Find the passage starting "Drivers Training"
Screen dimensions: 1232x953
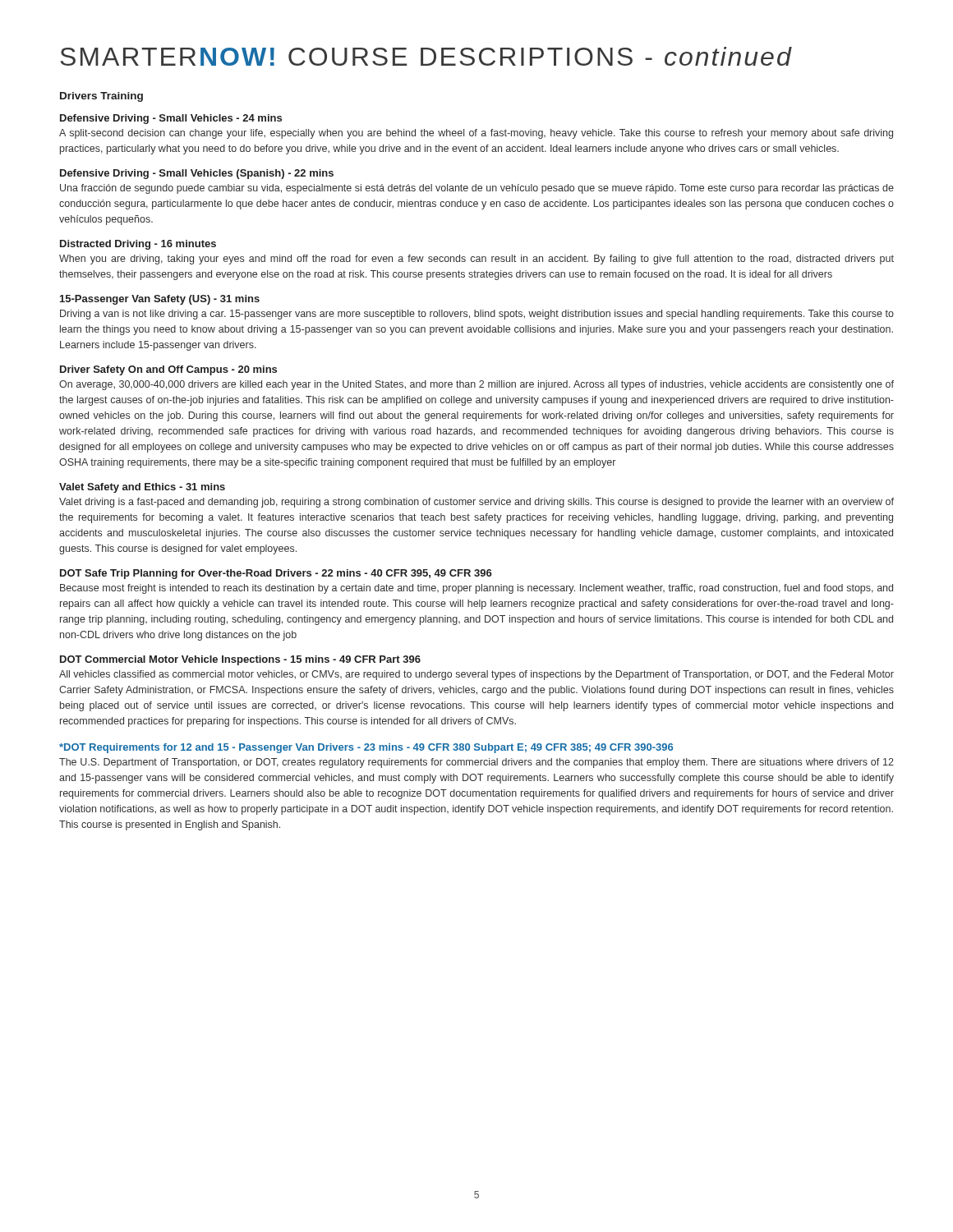pos(101,96)
